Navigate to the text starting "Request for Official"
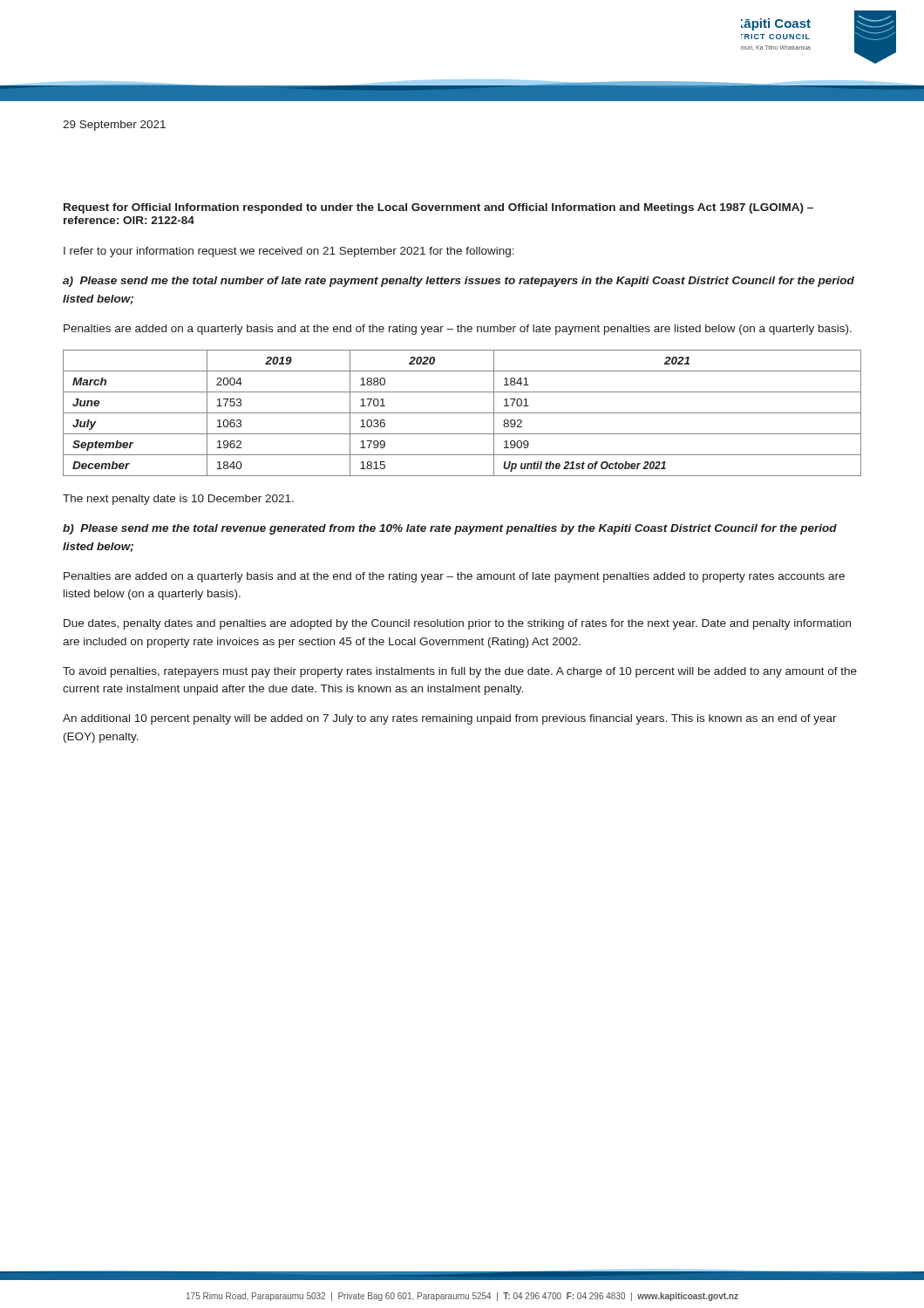Viewport: 924px width, 1308px height. point(462,214)
